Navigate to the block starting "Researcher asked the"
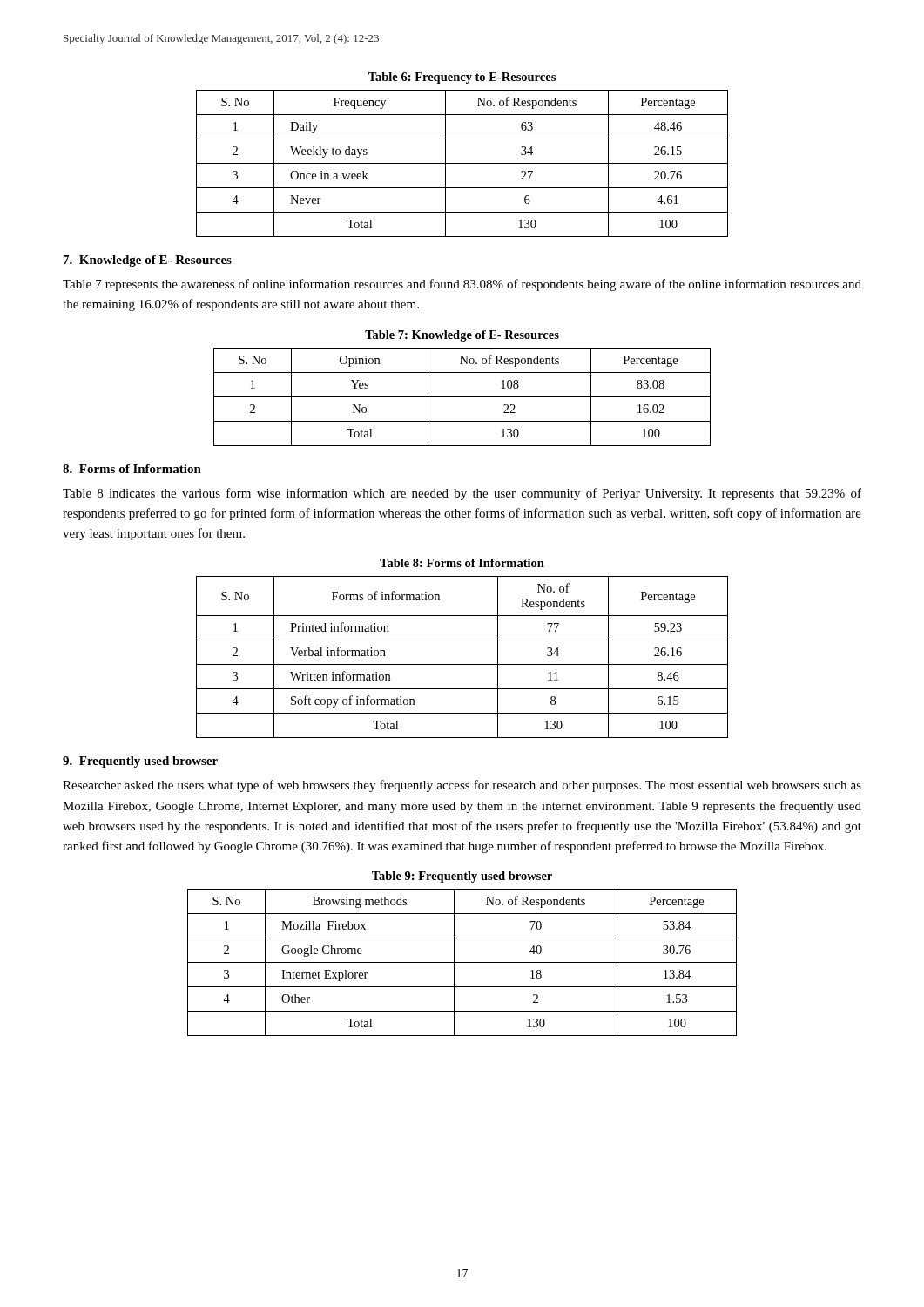 click(x=462, y=816)
